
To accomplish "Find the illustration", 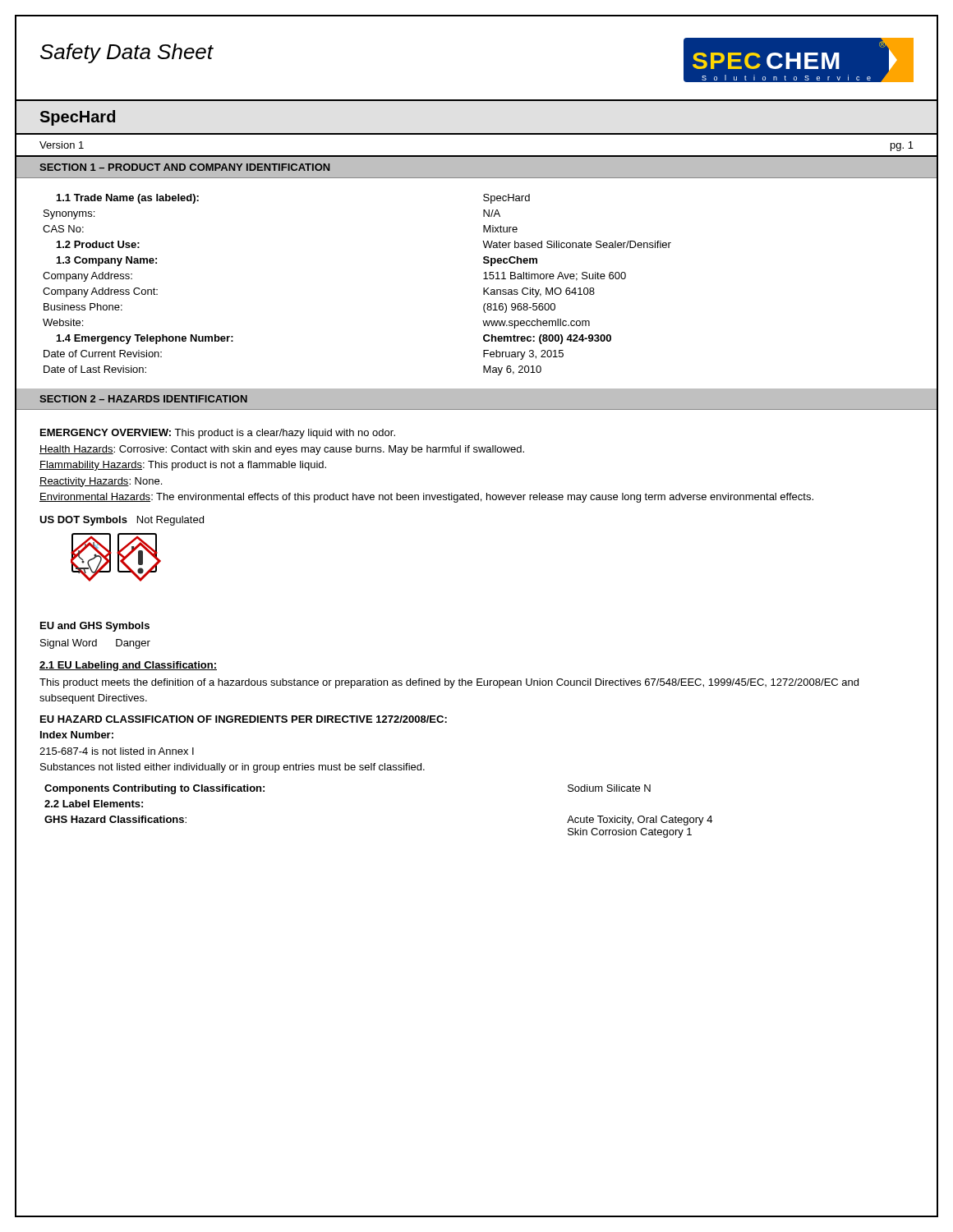I will click(x=116, y=570).
